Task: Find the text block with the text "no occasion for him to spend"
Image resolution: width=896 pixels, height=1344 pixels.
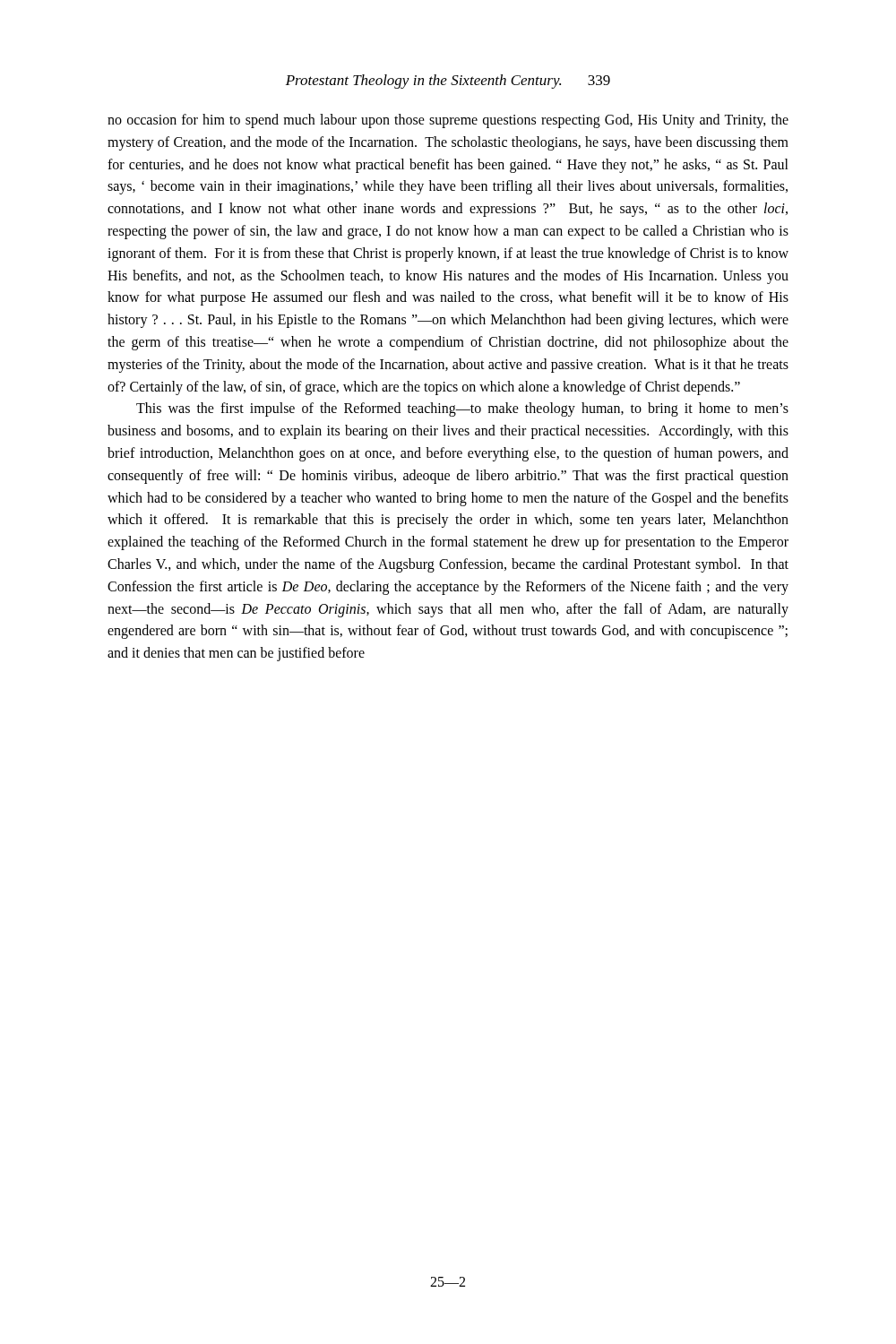Action: (x=448, y=387)
